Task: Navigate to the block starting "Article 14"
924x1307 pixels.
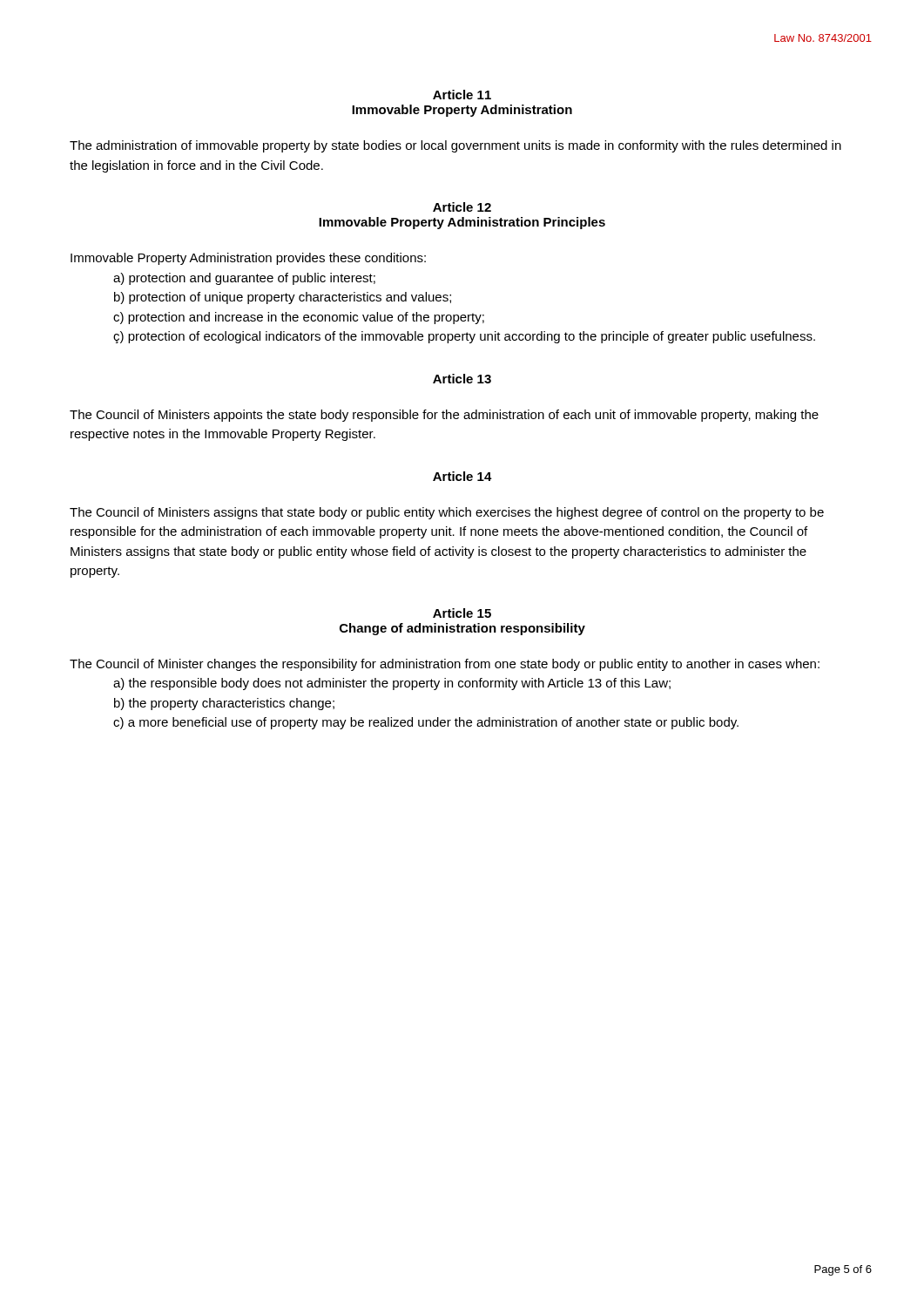Action: point(462,476)
